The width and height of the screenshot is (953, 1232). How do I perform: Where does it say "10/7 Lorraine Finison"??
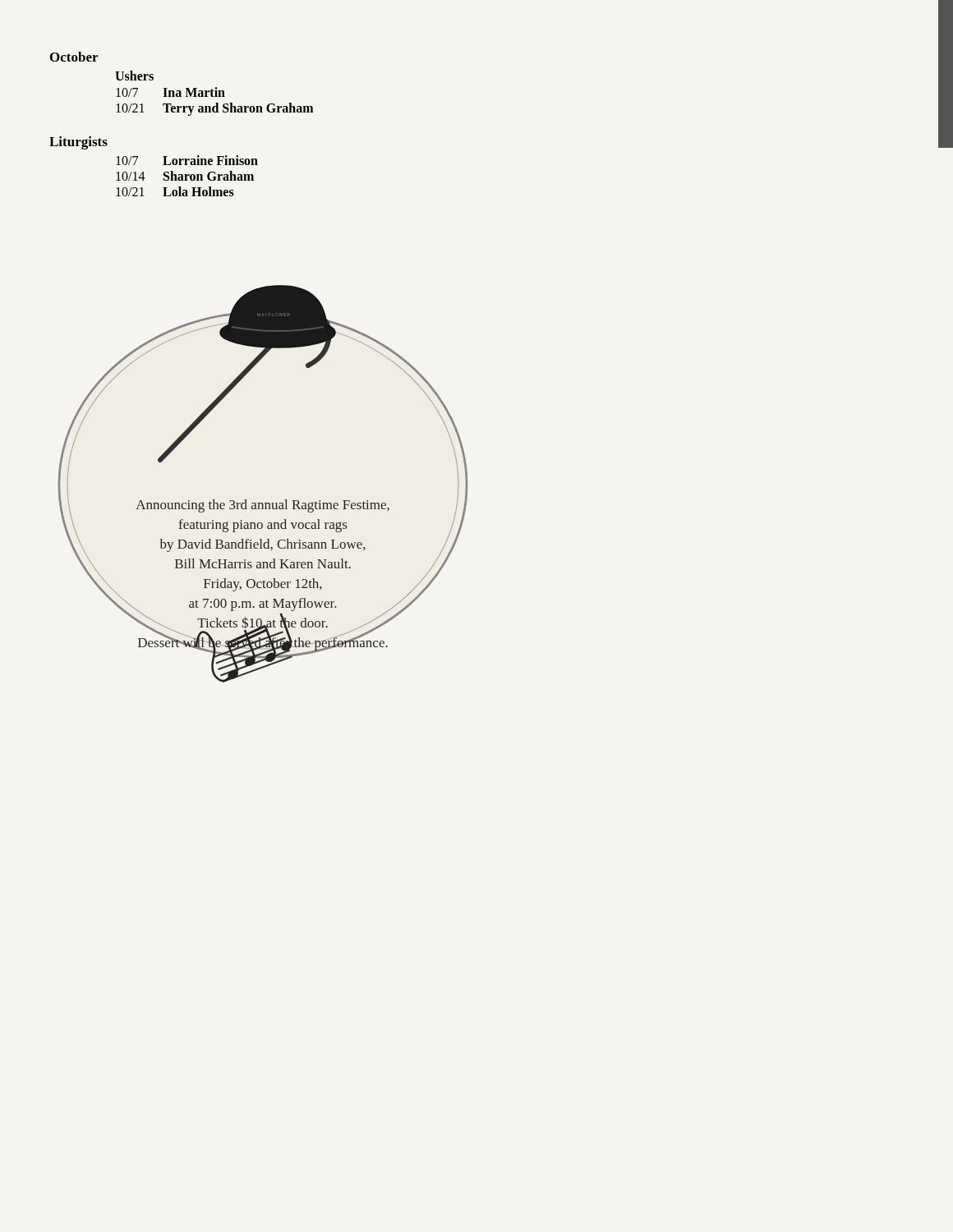point(187,161)
